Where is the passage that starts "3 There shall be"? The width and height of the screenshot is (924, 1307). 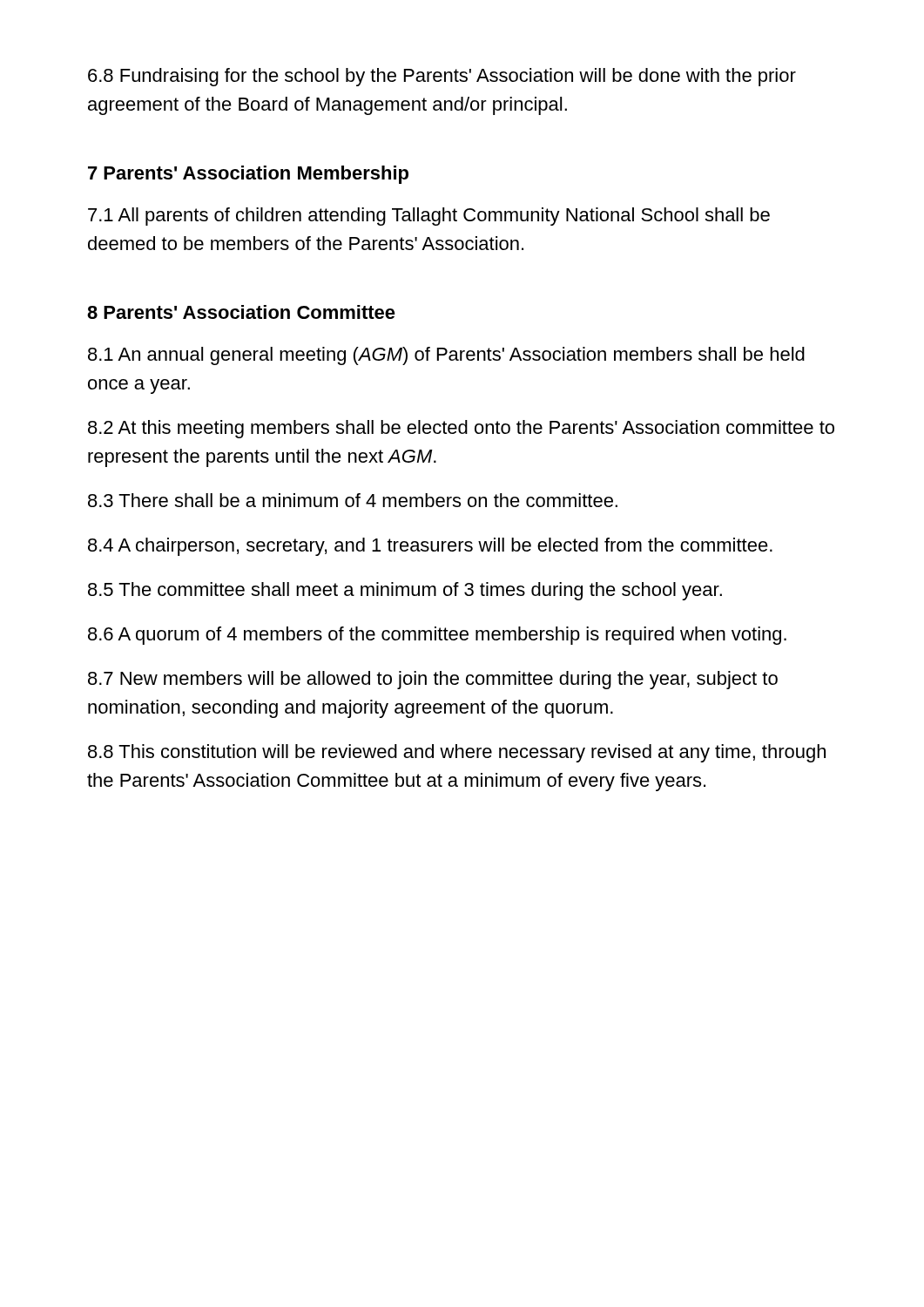coord(353,501)
